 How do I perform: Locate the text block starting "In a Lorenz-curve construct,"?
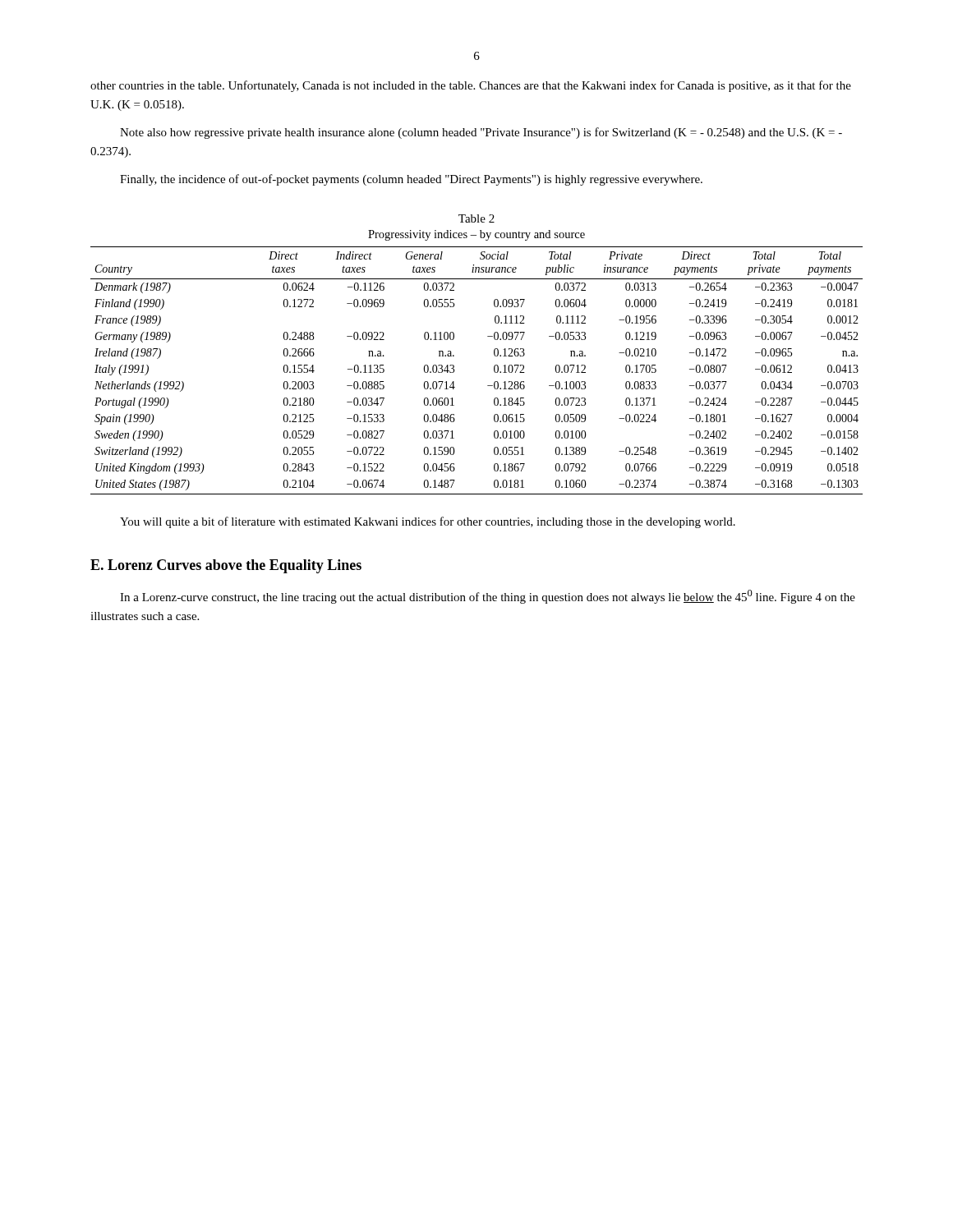[473, 605]
